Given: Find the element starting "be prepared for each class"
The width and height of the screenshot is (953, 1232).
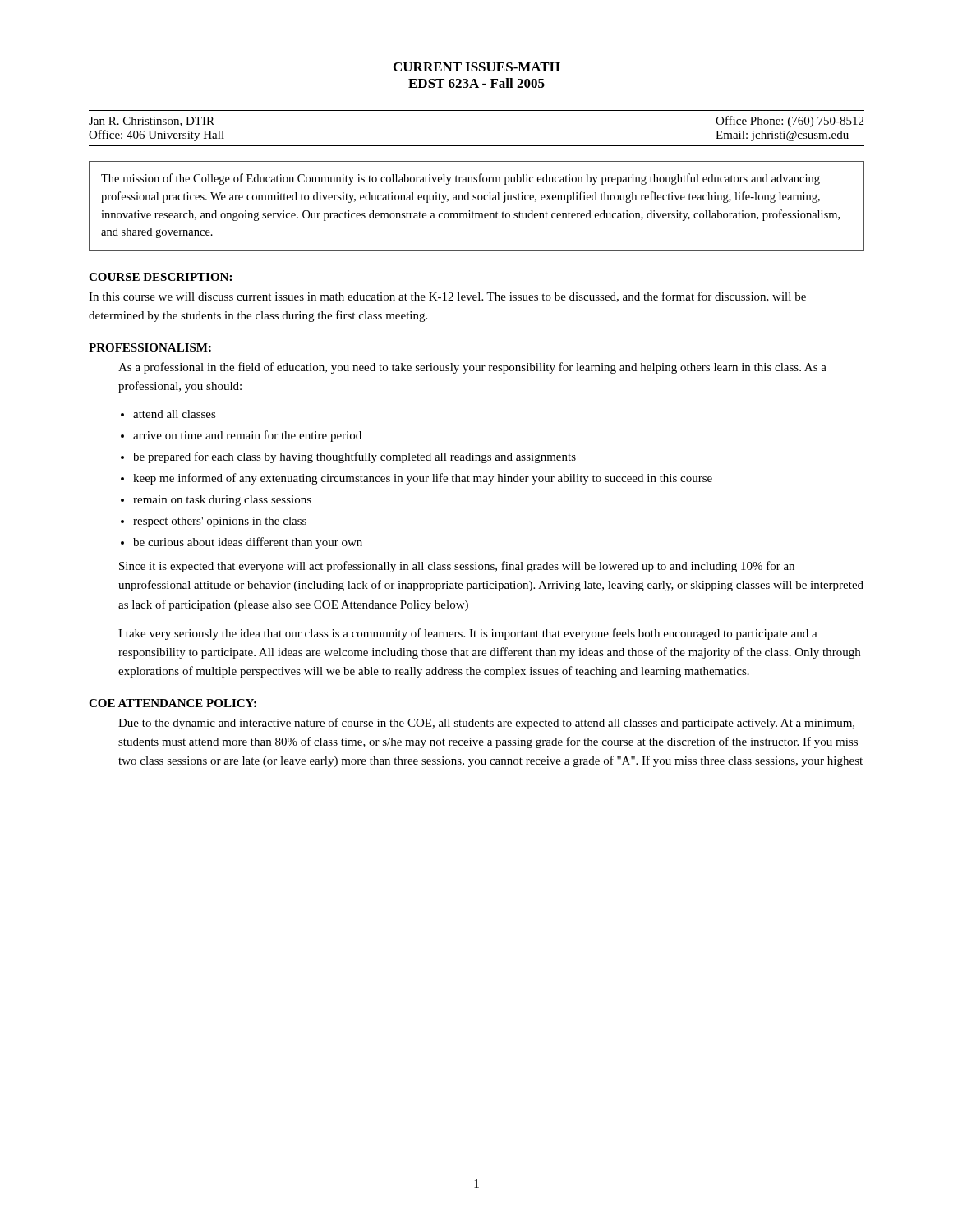Looking at the screenshot, I should click(x=355, y=457).
